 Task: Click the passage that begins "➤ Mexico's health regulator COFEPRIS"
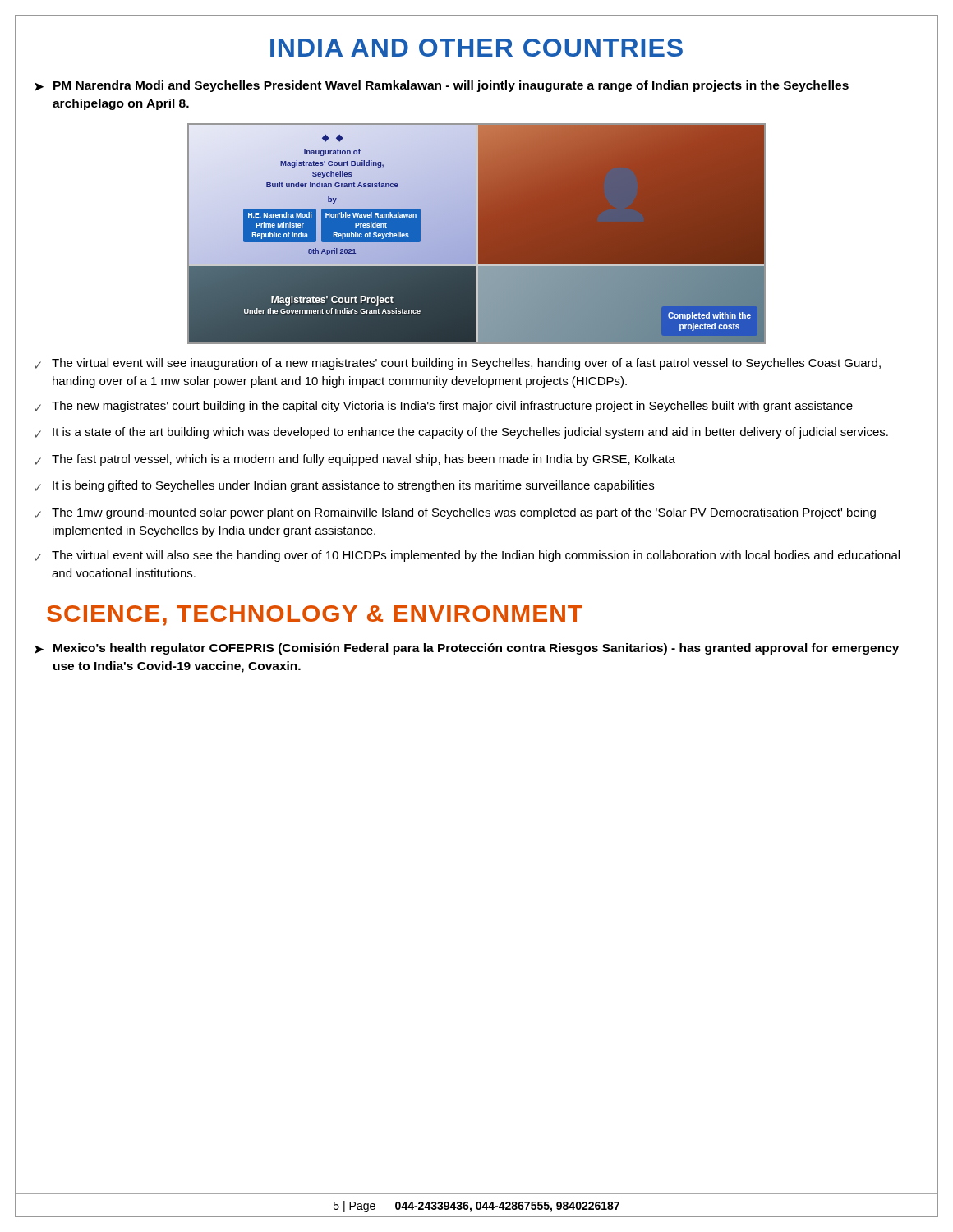tap(476, 657)
